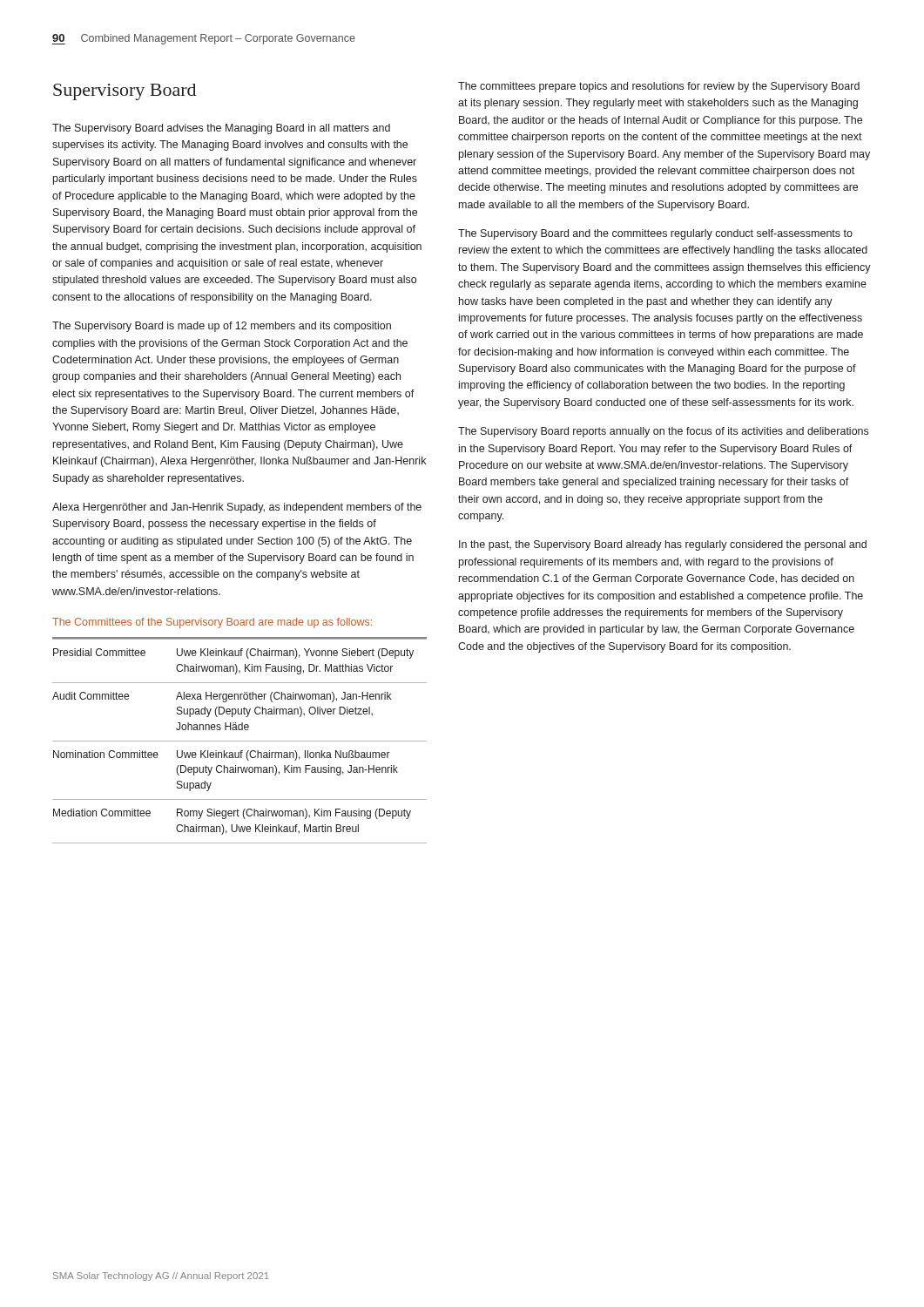Find the block on this page that starts "The Supervisory Board and the"

tap(664, 318)
